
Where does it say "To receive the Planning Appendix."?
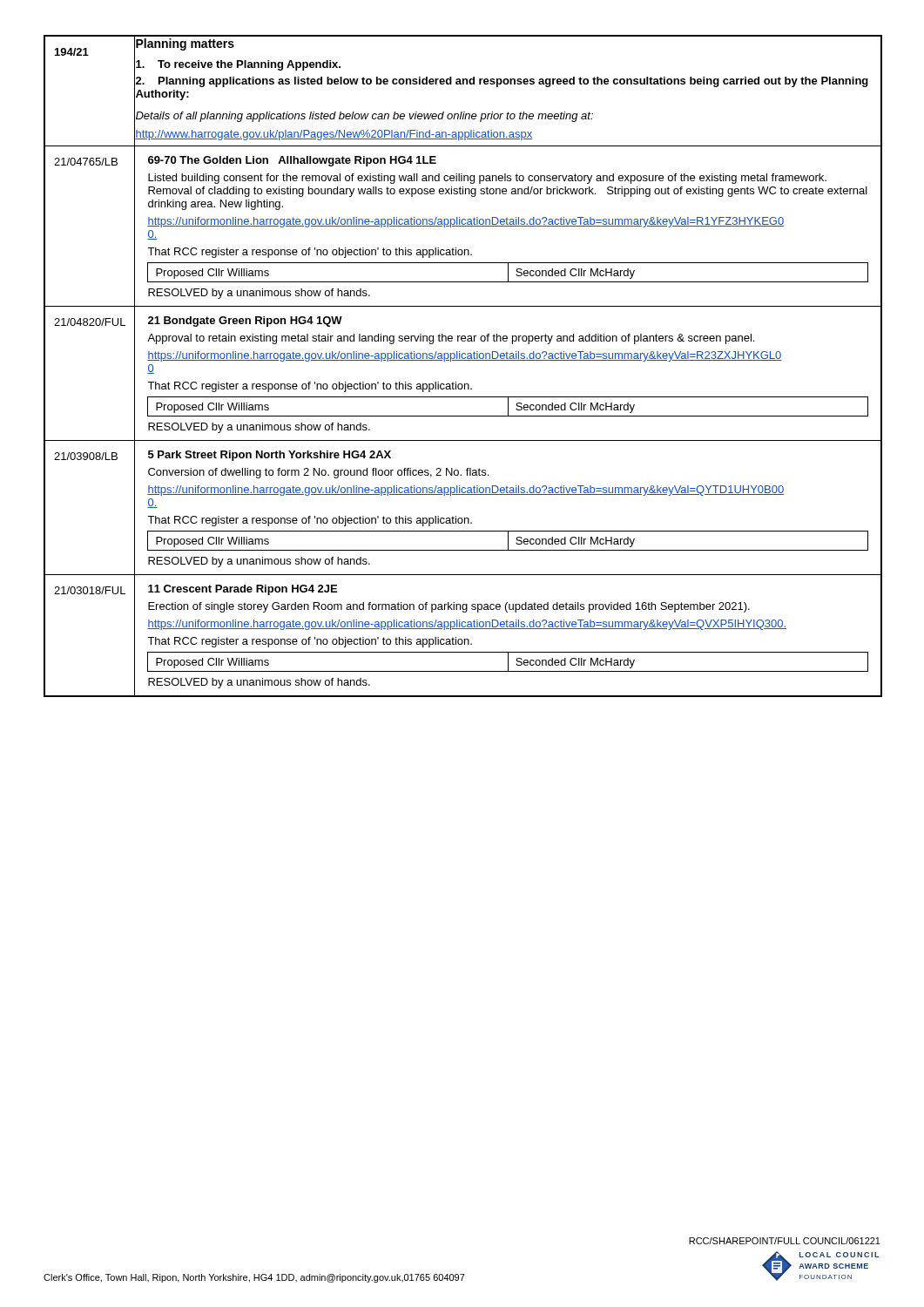click(238, 64)
